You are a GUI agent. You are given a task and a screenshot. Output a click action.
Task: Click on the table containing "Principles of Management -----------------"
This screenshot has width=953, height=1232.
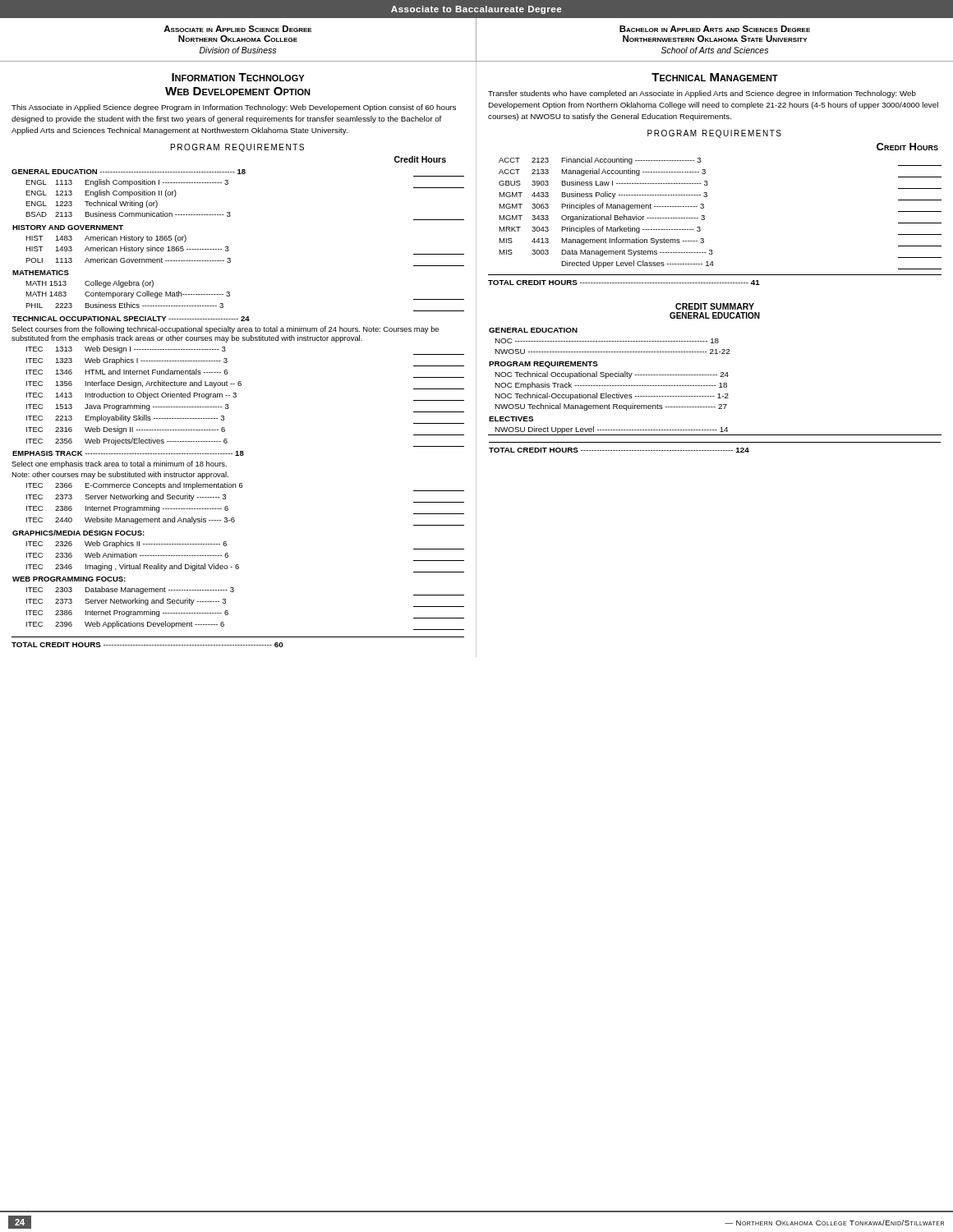click(x=715, y=220)
